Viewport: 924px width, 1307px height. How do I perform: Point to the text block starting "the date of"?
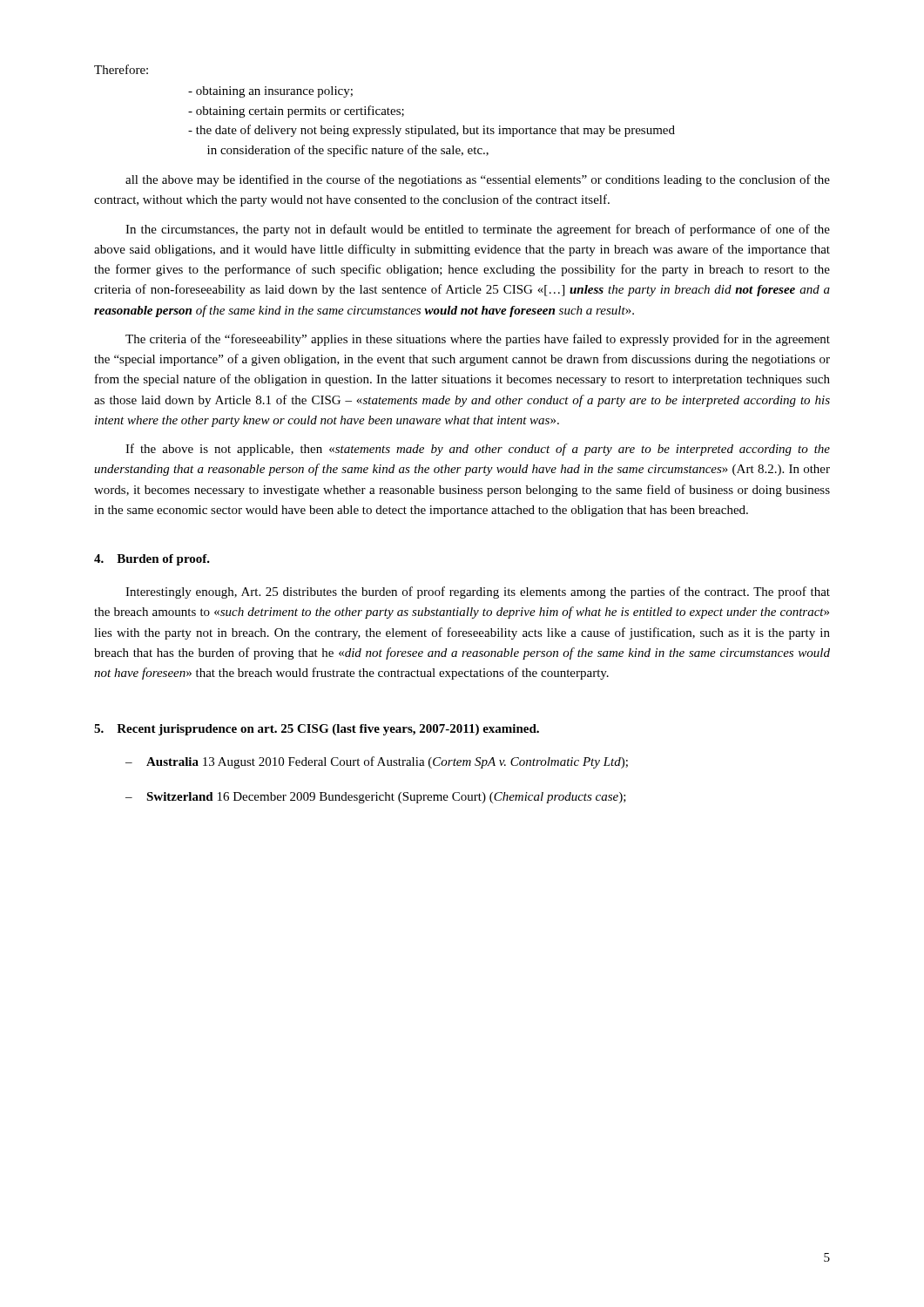click(509, 140)
